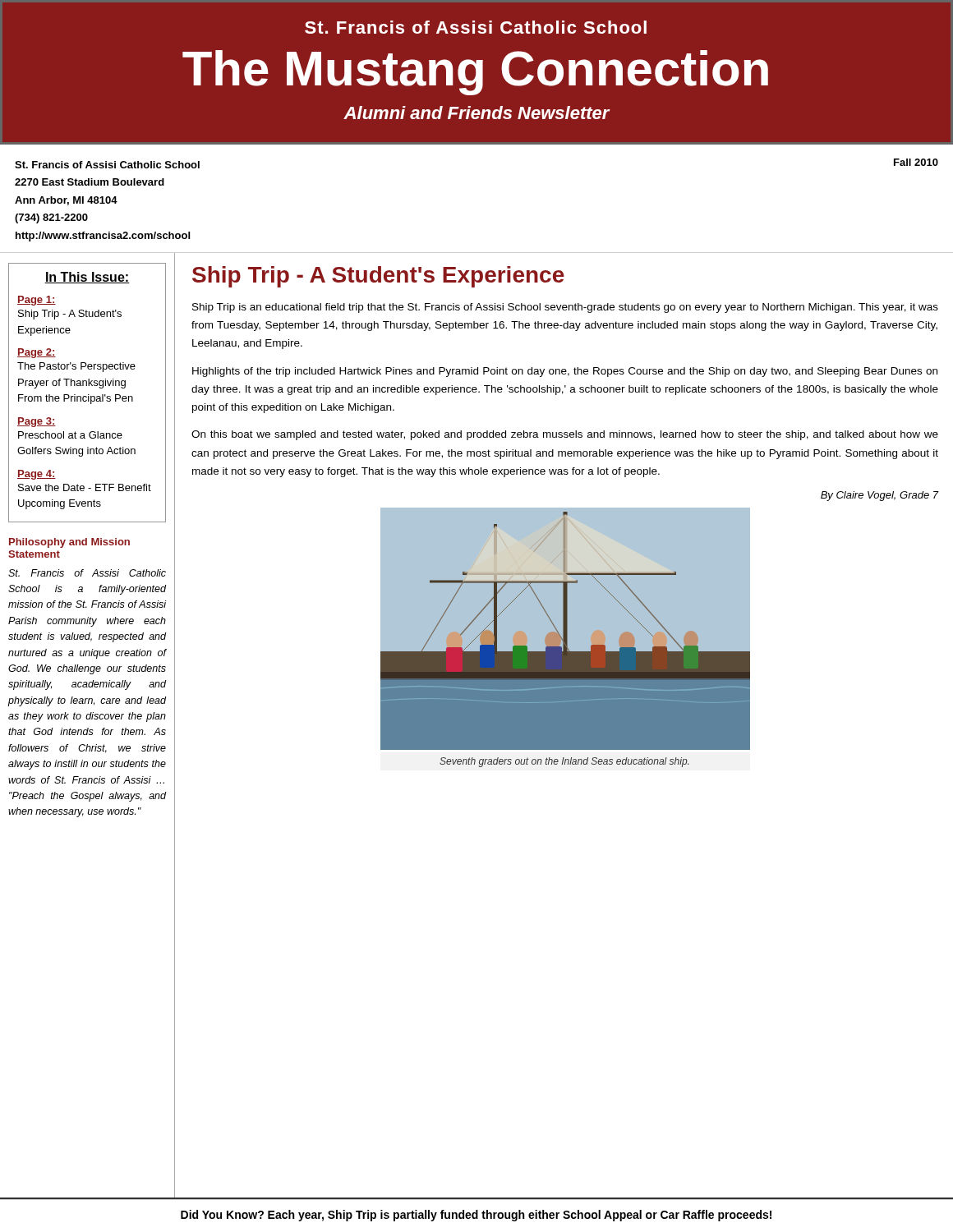Navigate to the text starting "Seventh graders out on the"

tap(565, 761)
